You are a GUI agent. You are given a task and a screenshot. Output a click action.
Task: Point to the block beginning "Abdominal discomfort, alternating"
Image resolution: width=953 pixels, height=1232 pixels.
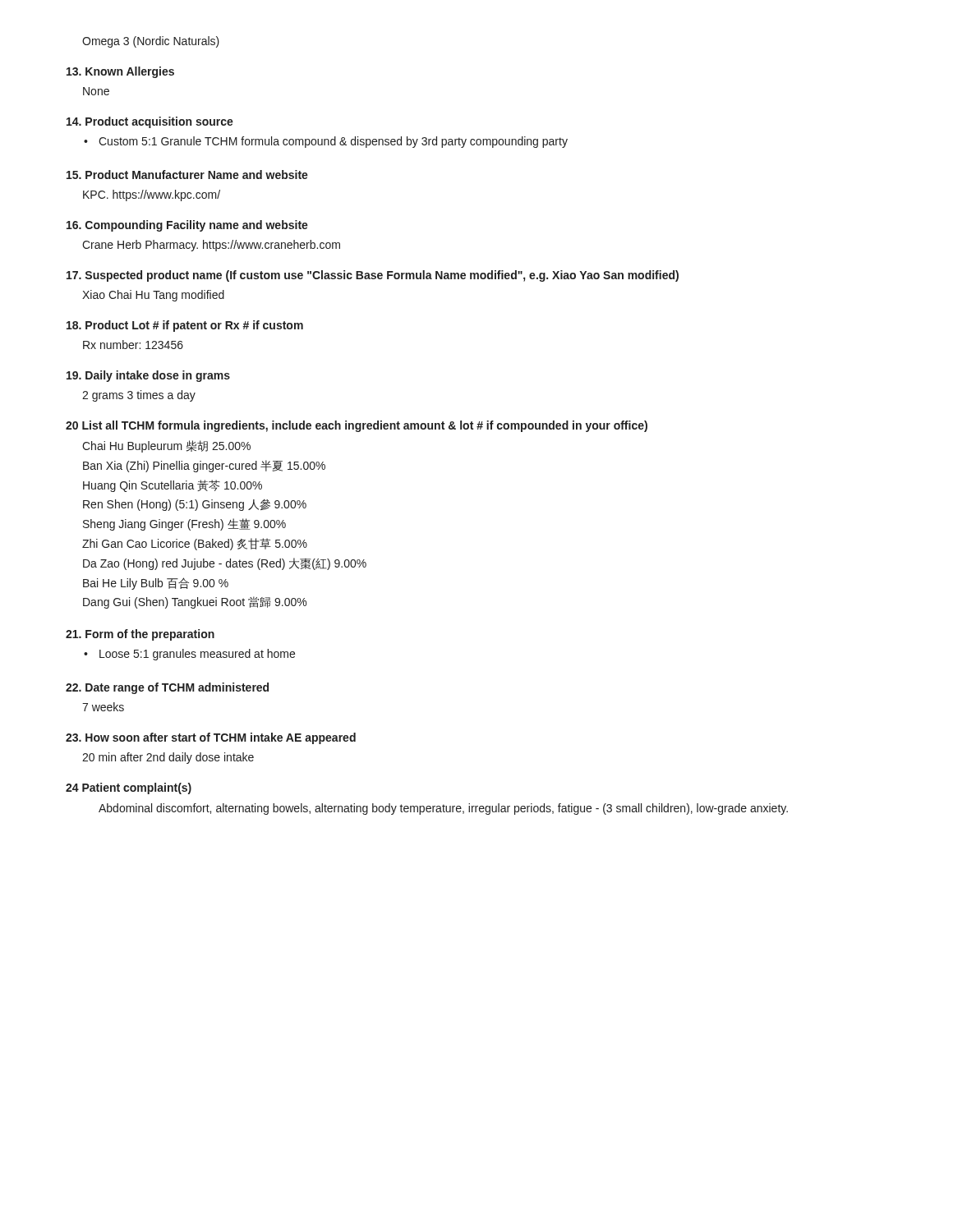tap(444, 808)
